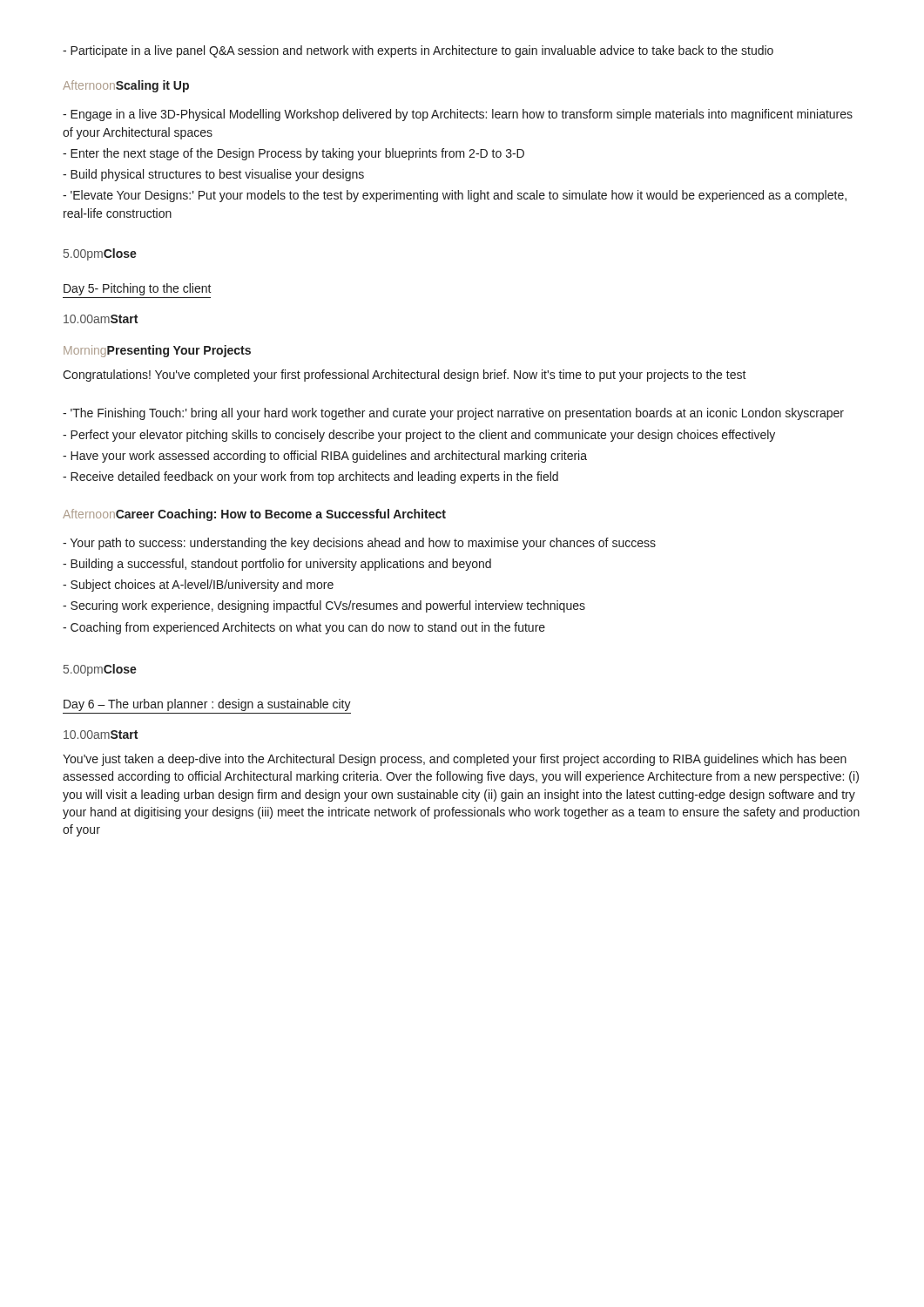Locate the block of text that opens with "Your path to success:"
The width and height of the screenshot is (924, 1307).
359,542
